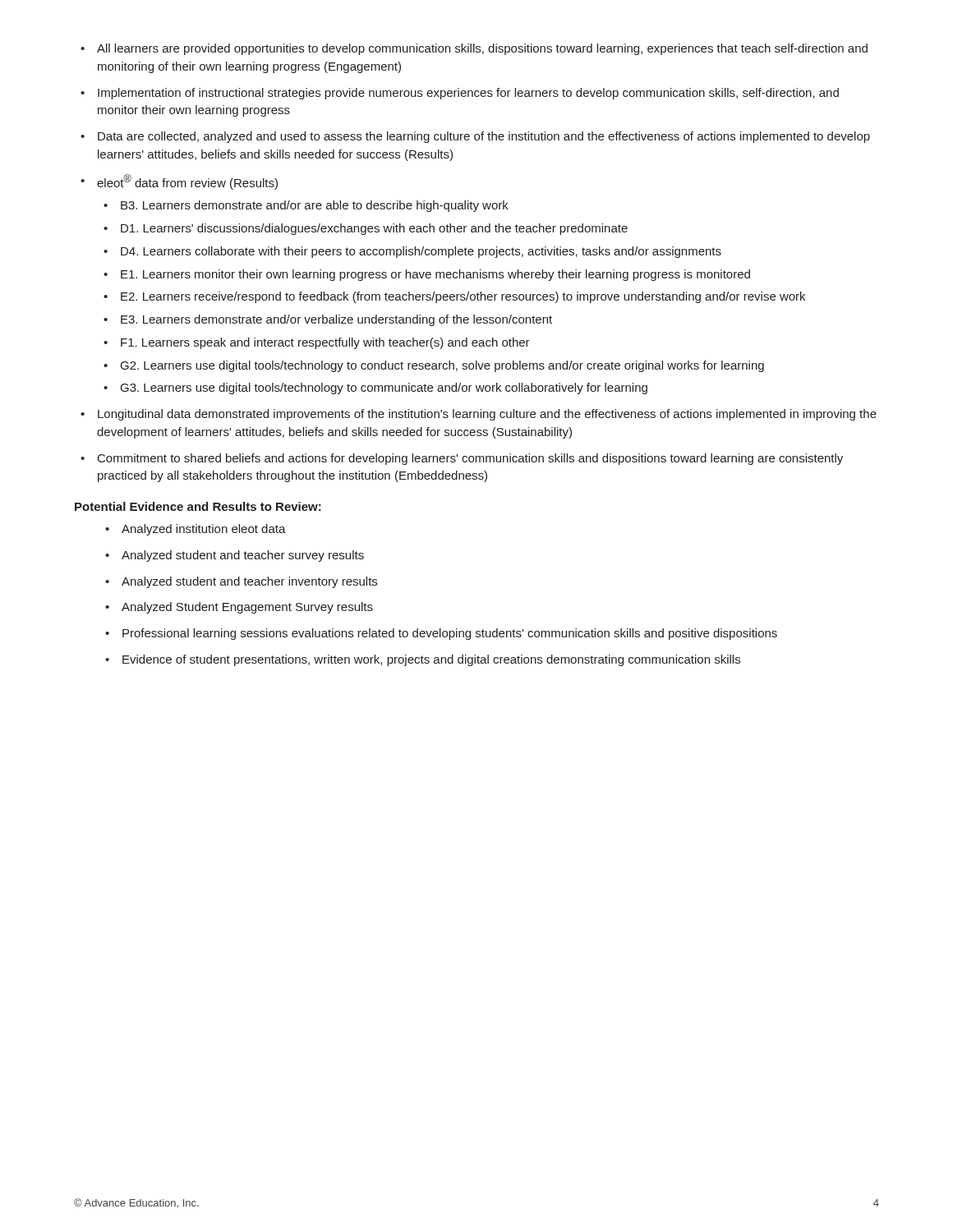953x1232 pixels.
Task: Find the region starting "Evidence of student"
Action: [431, 659]
